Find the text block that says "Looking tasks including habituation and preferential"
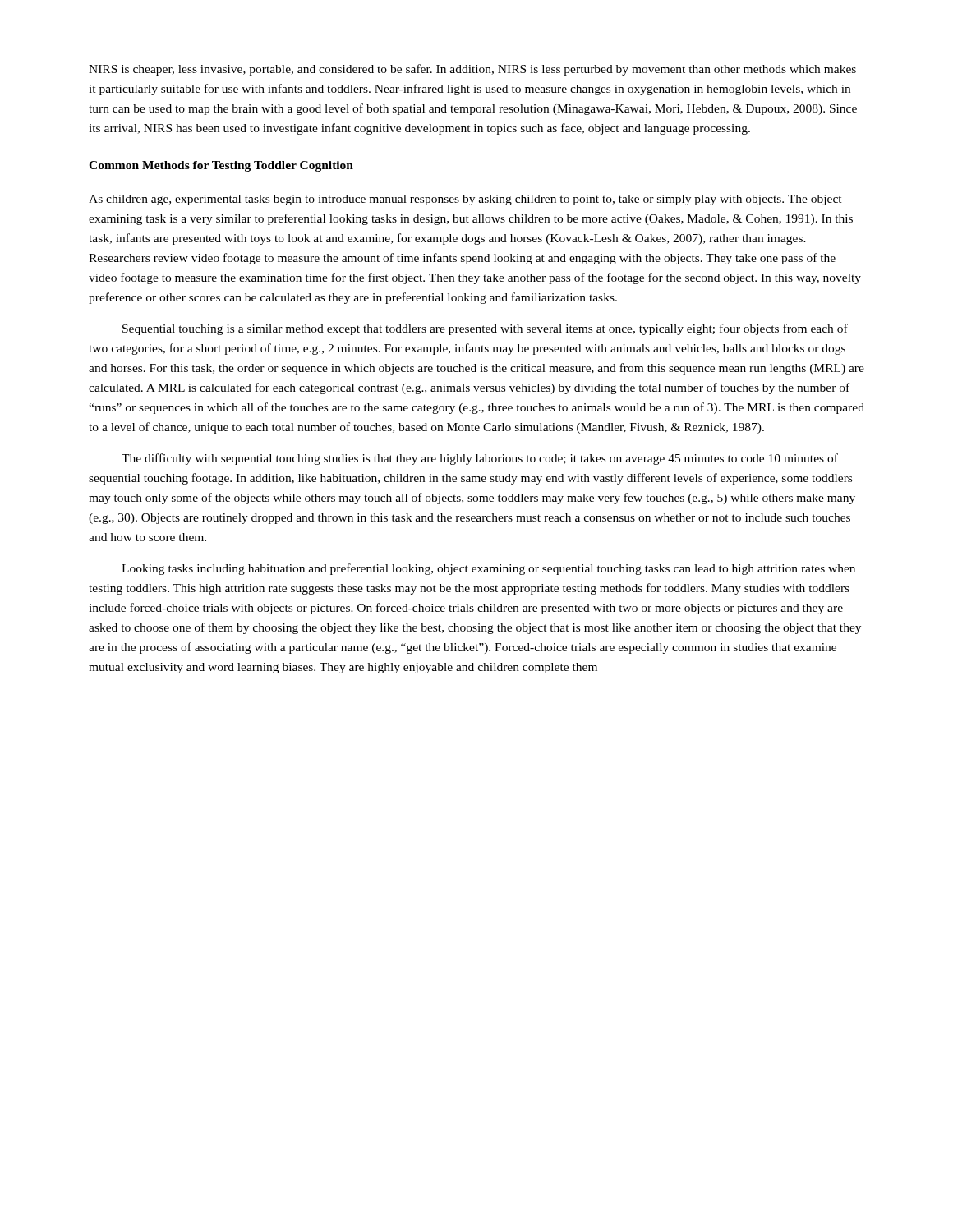The height and width of the screenshot is (1232, 953). click(x=475, y=617)
